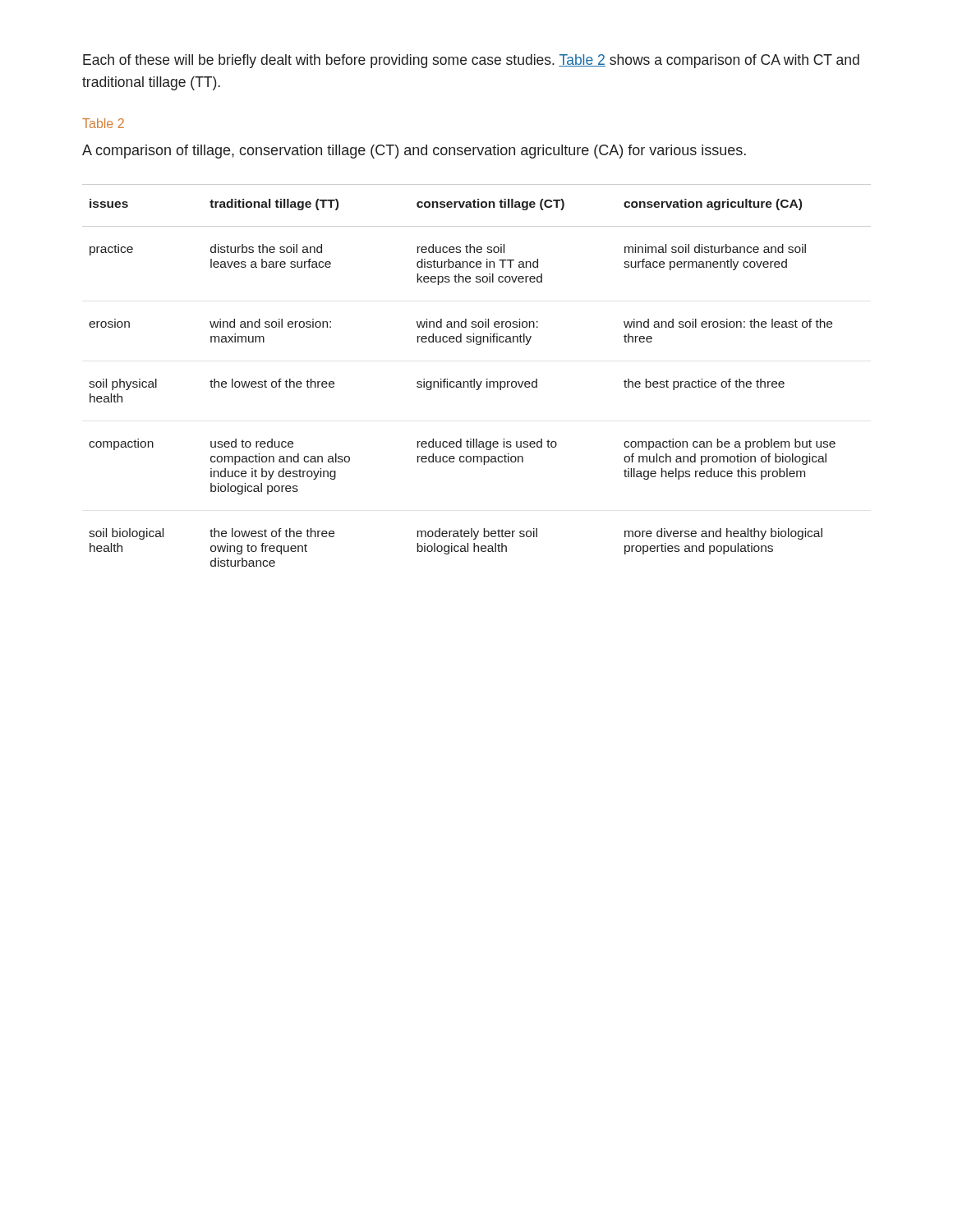Select the caption that says "Table 2"

click(x=103, y=124)
